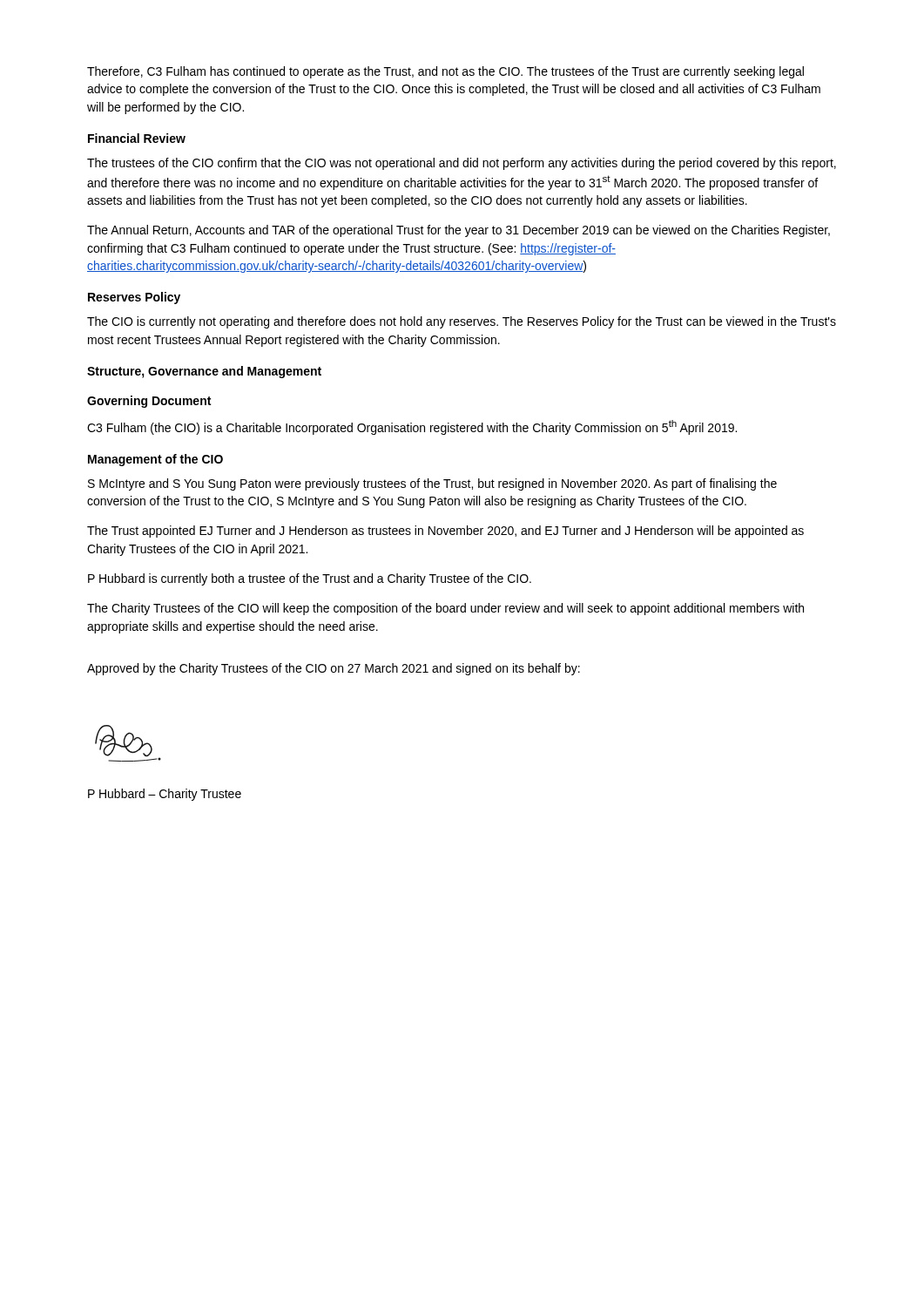The height and width of the screenshot is (1307, 924).
Task: Select the text containing "P Hubbard – Charity Trustee"
Action: pyautogui.click(x=165, y=795)
